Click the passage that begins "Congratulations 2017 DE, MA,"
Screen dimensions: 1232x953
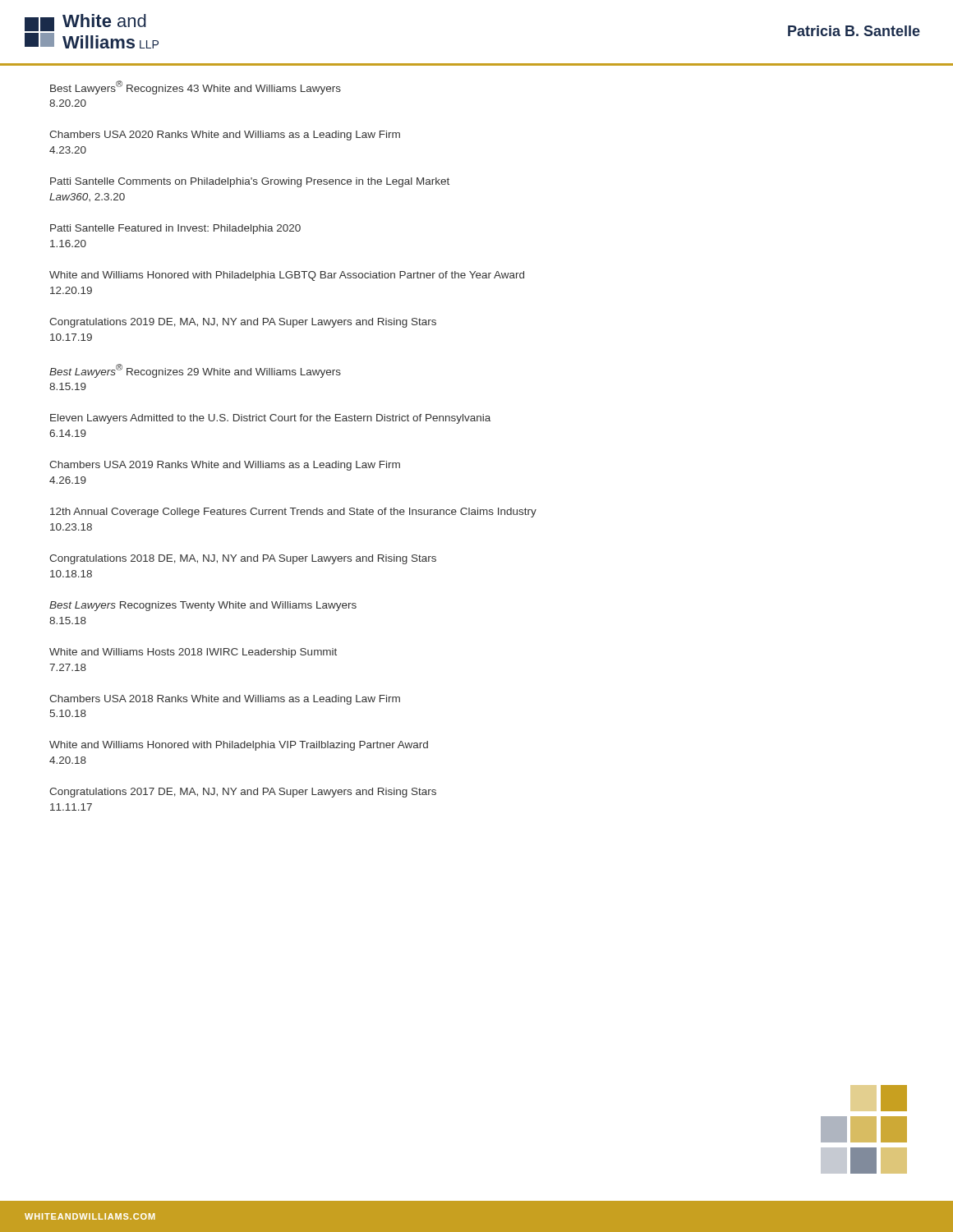(x=370, y=799)
